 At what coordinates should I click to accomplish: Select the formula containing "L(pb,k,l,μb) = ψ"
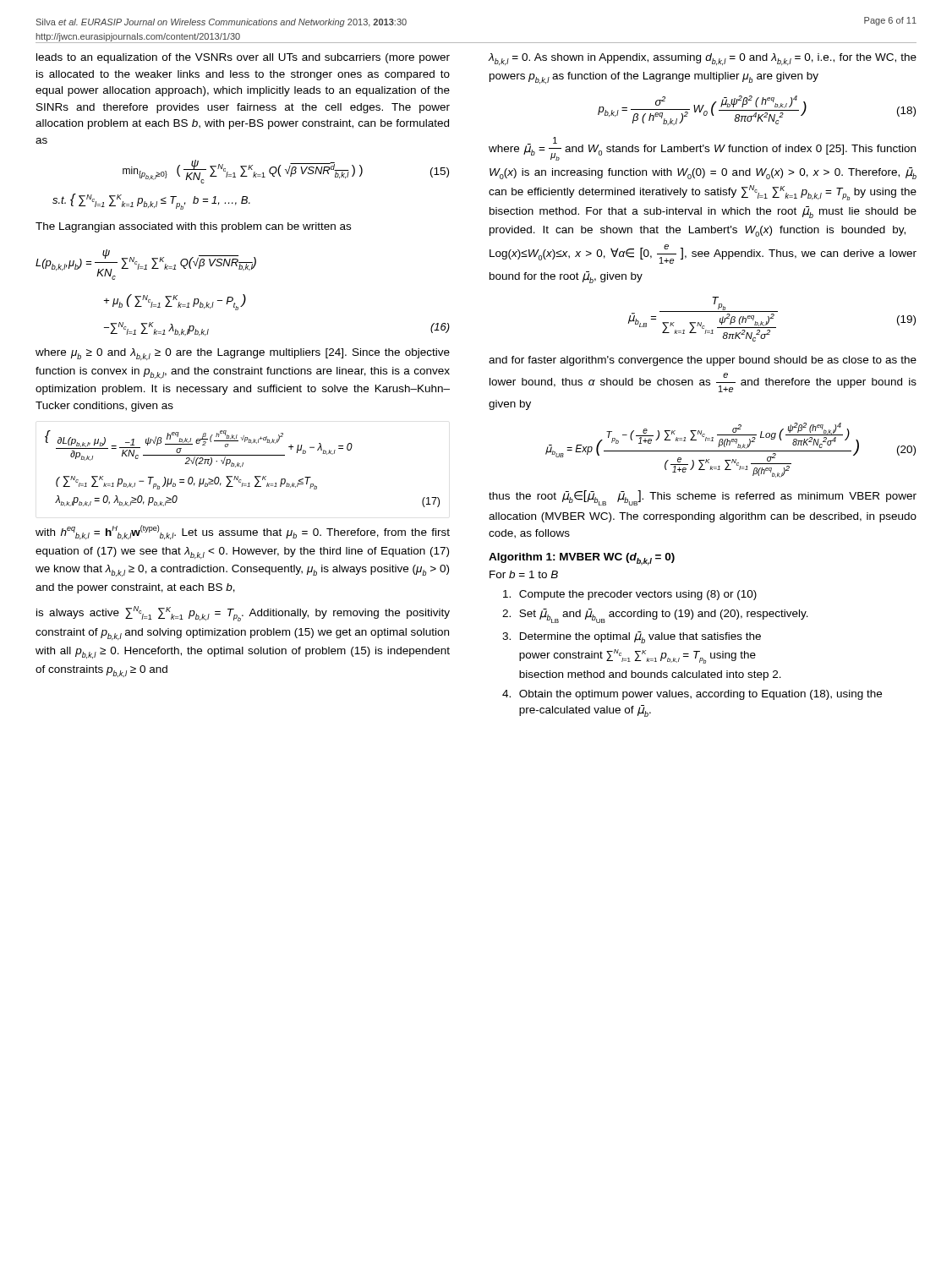click(x=243, y=291)
